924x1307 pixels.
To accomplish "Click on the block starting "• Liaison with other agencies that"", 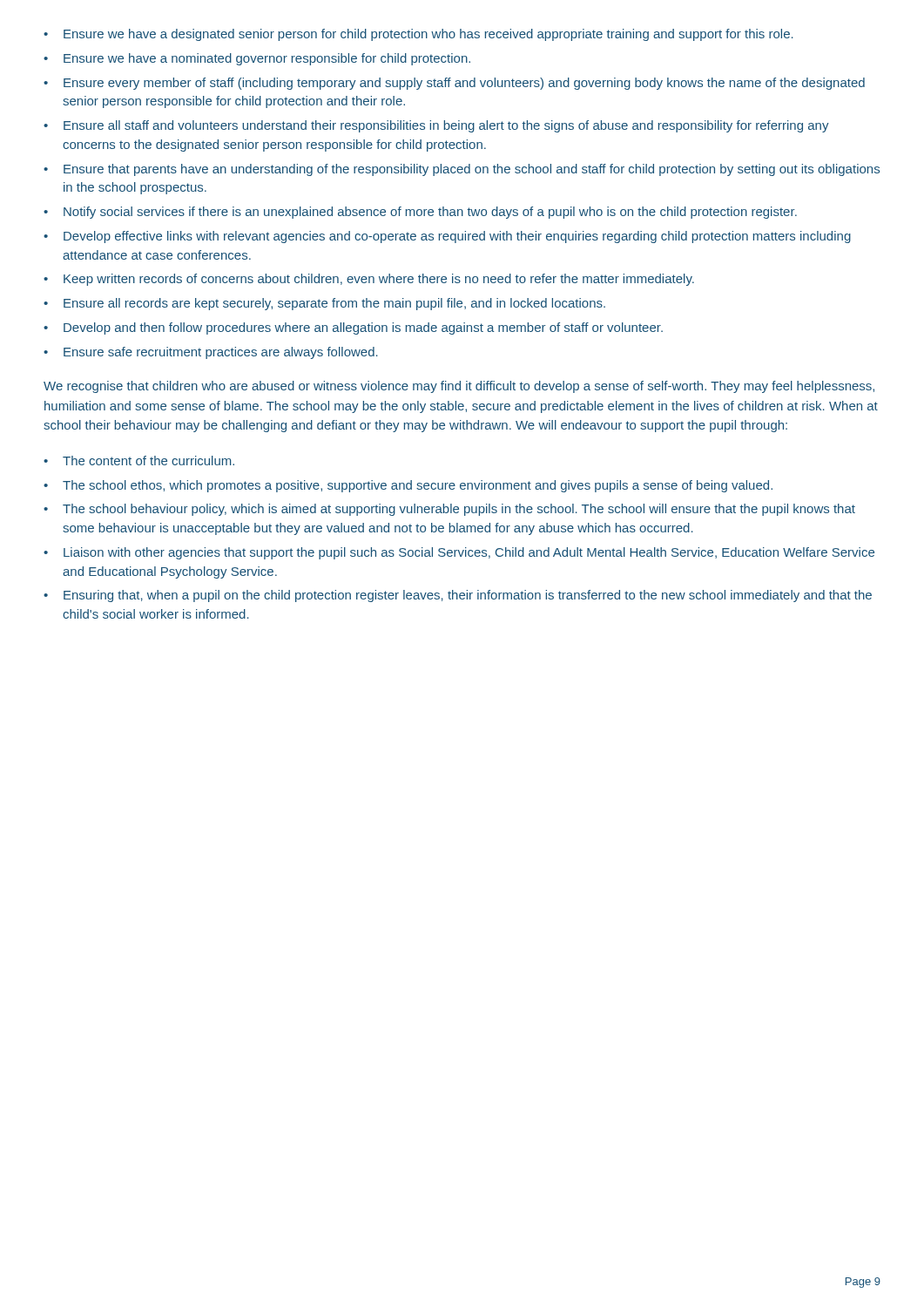I will pos(462,562).
